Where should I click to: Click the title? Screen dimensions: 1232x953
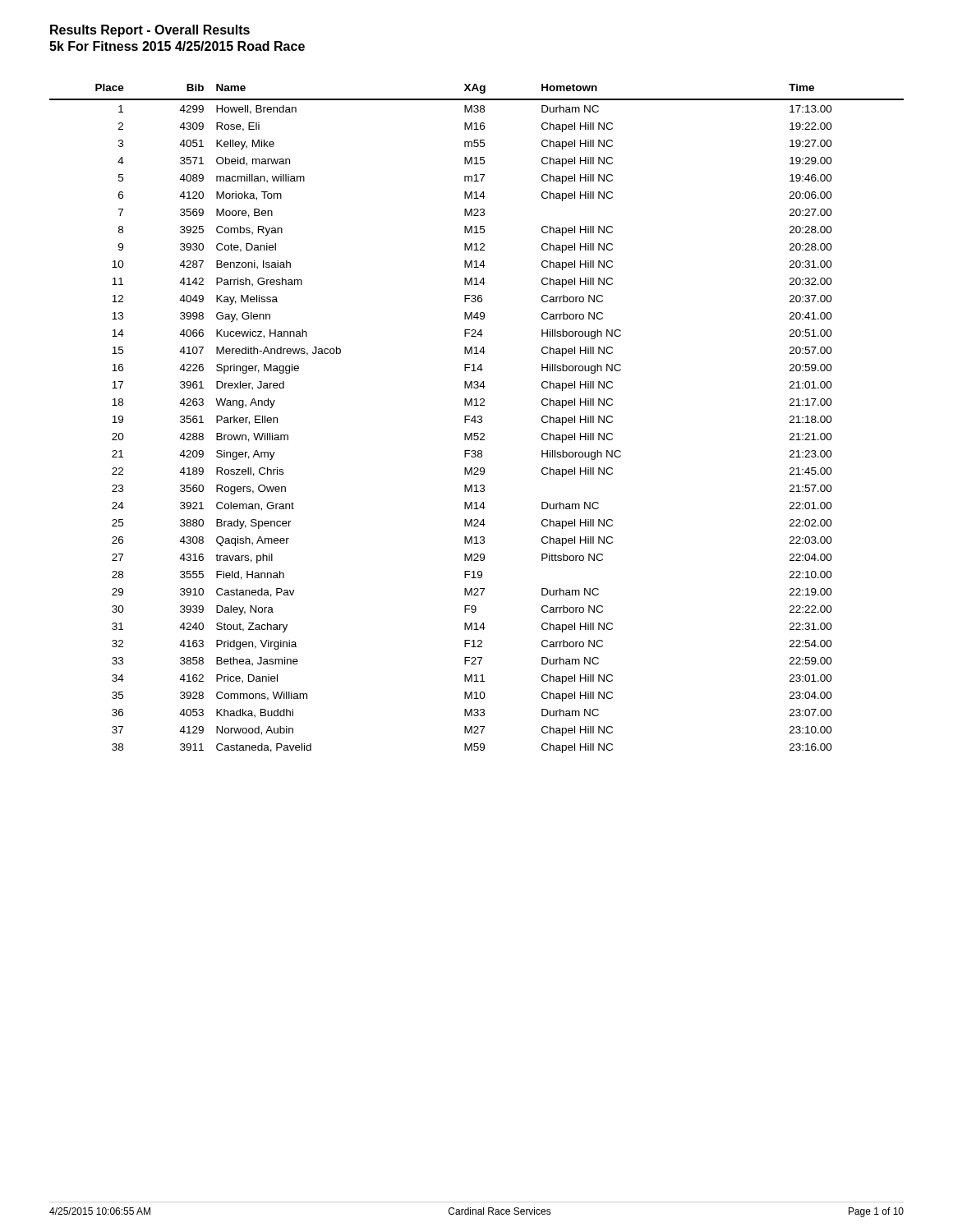point(177,39)
